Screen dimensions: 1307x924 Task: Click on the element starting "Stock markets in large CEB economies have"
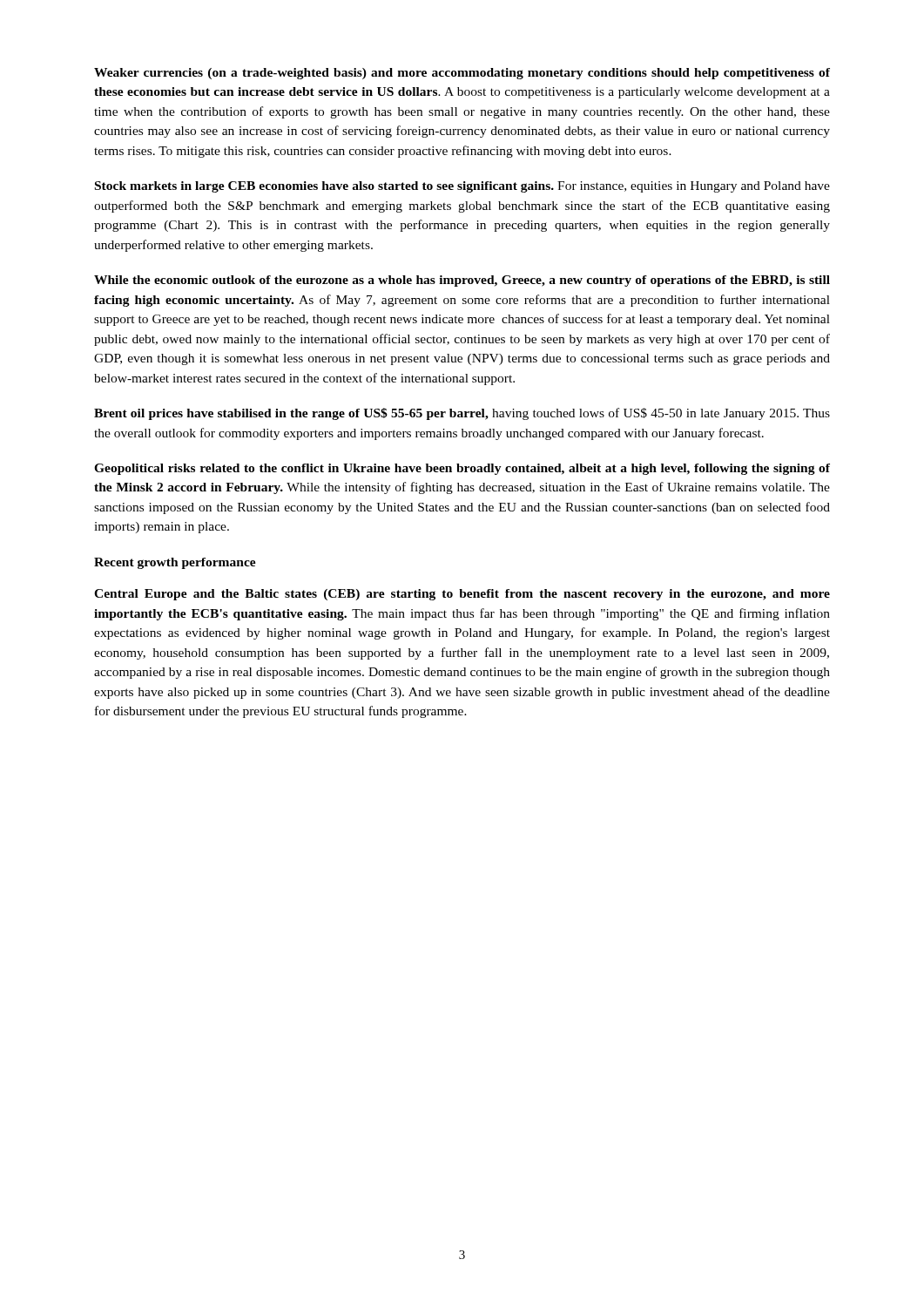[x=462, y=215]
